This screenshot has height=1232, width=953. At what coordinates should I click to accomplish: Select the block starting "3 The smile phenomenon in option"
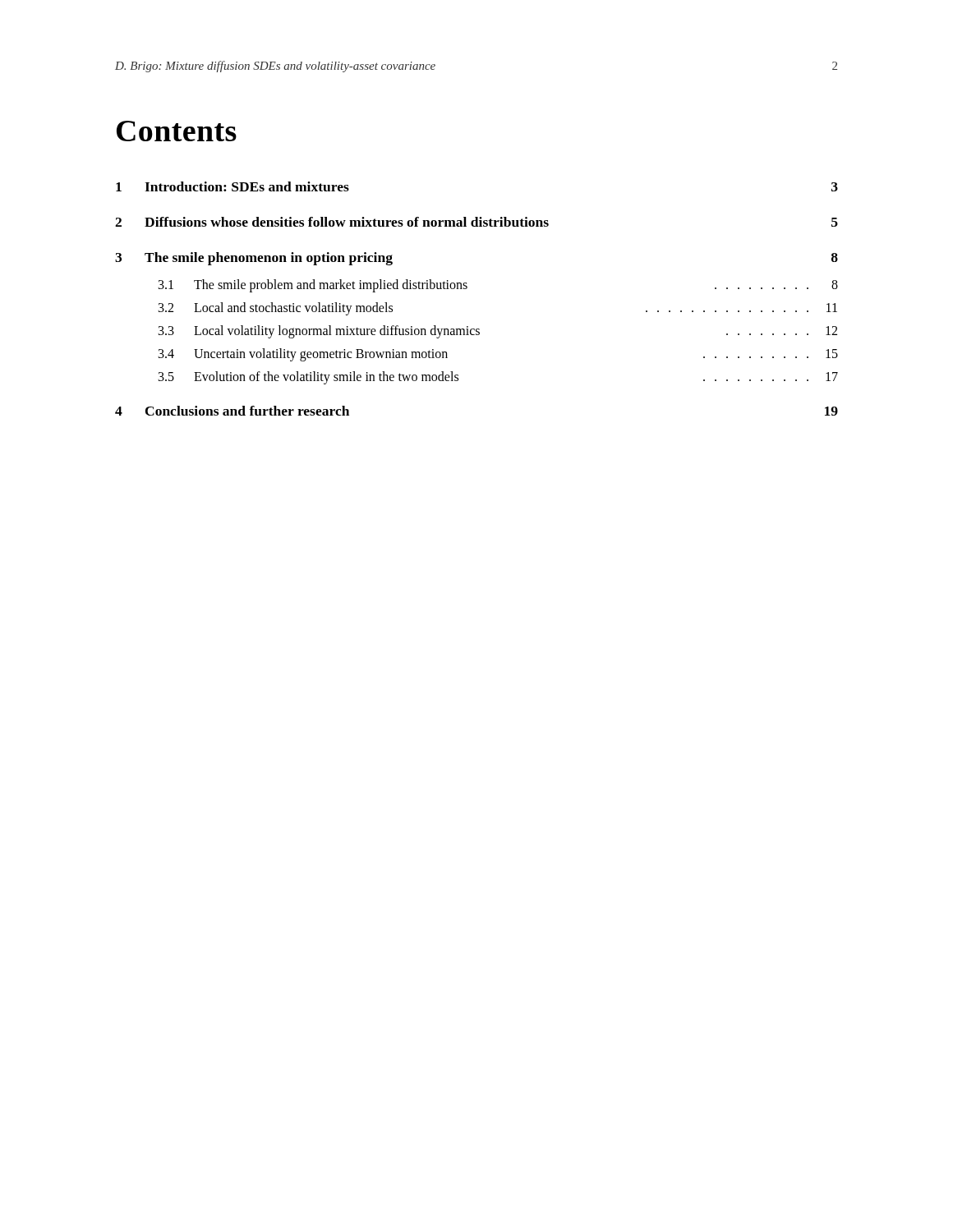(x=274, y=258)
